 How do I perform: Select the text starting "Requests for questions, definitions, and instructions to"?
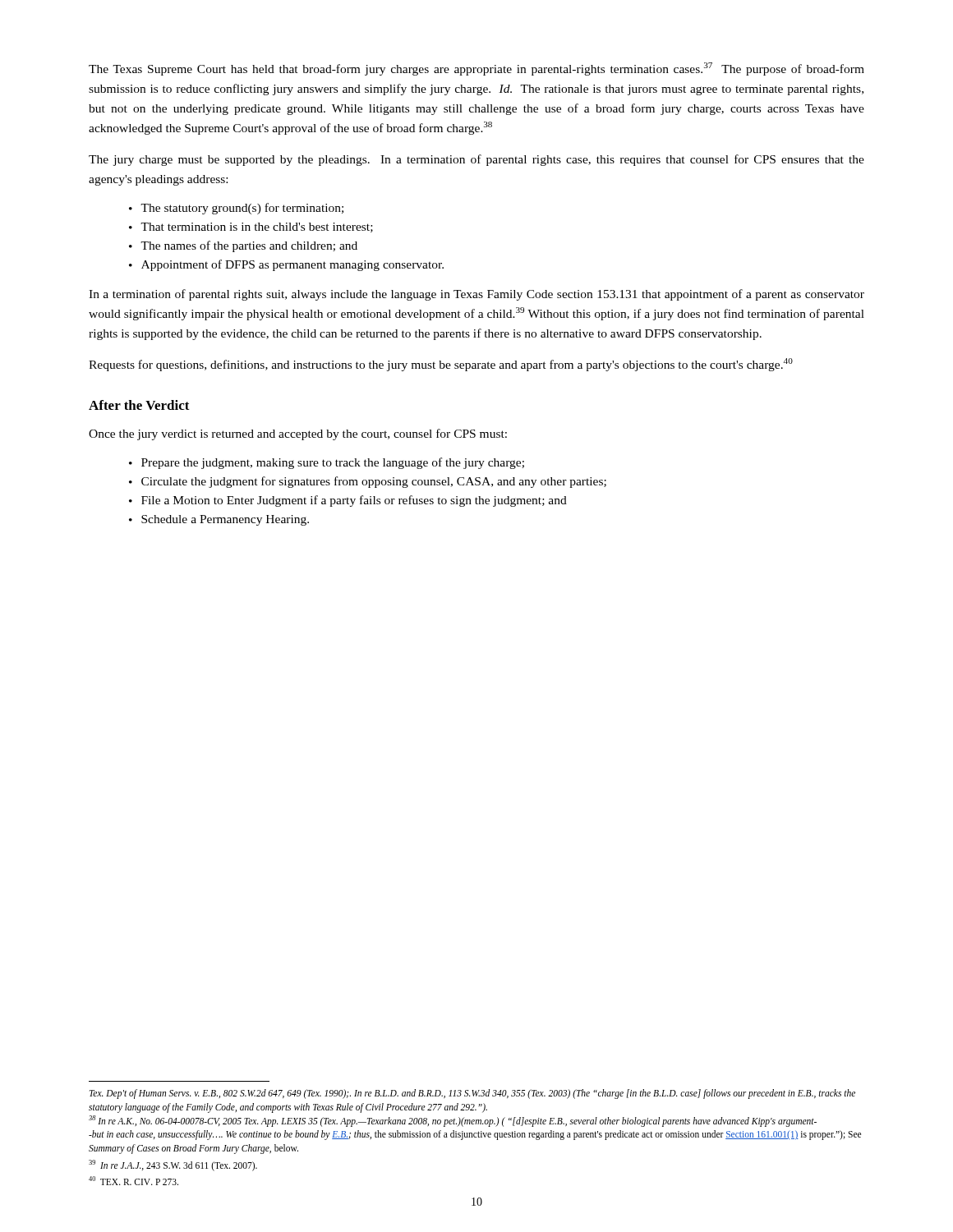[441, 364]
